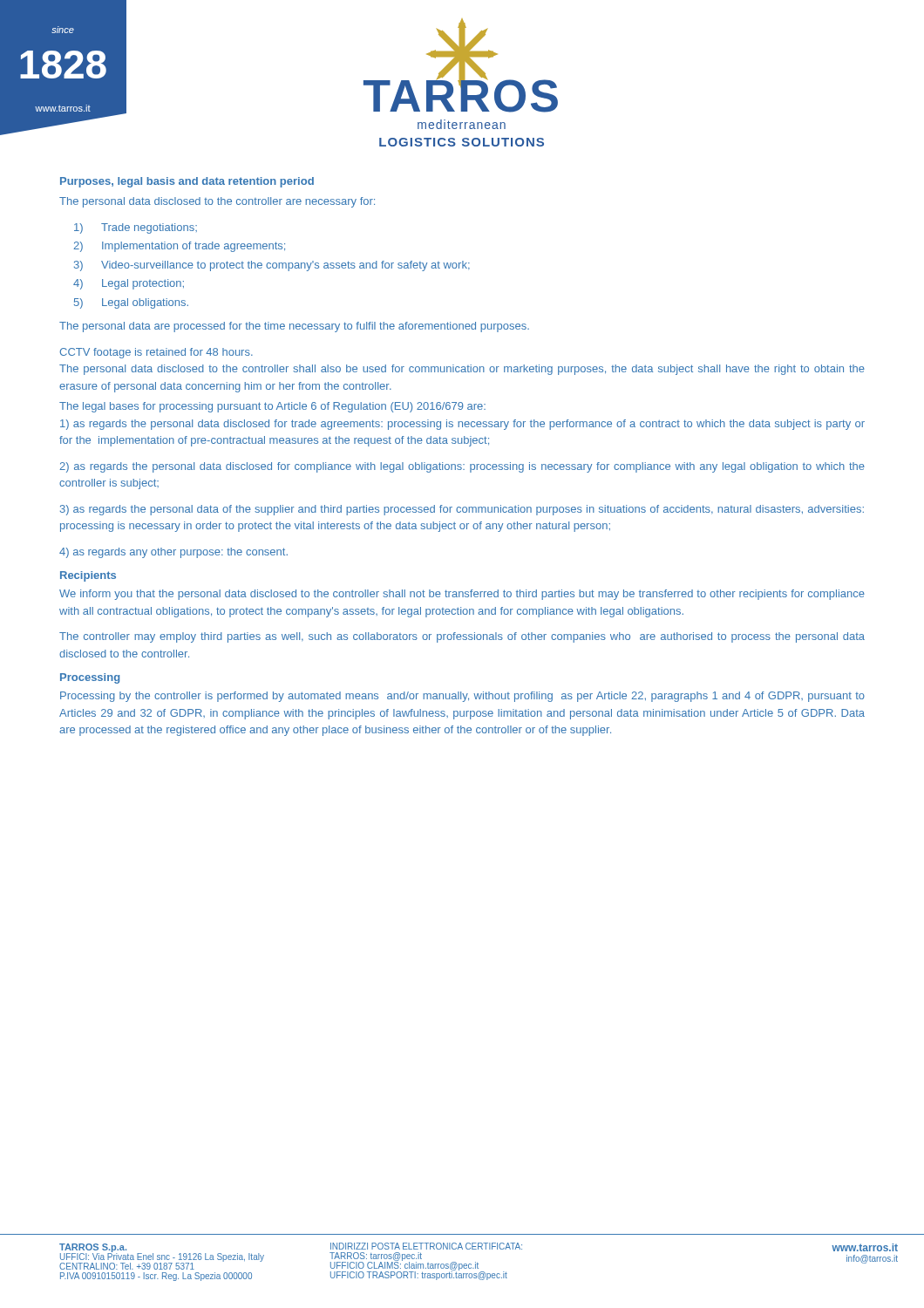This screenshot has width=924, height=1308.
Task: Locate the text block starting "5)Legal obligations."
Action: [x=124, y=302]
